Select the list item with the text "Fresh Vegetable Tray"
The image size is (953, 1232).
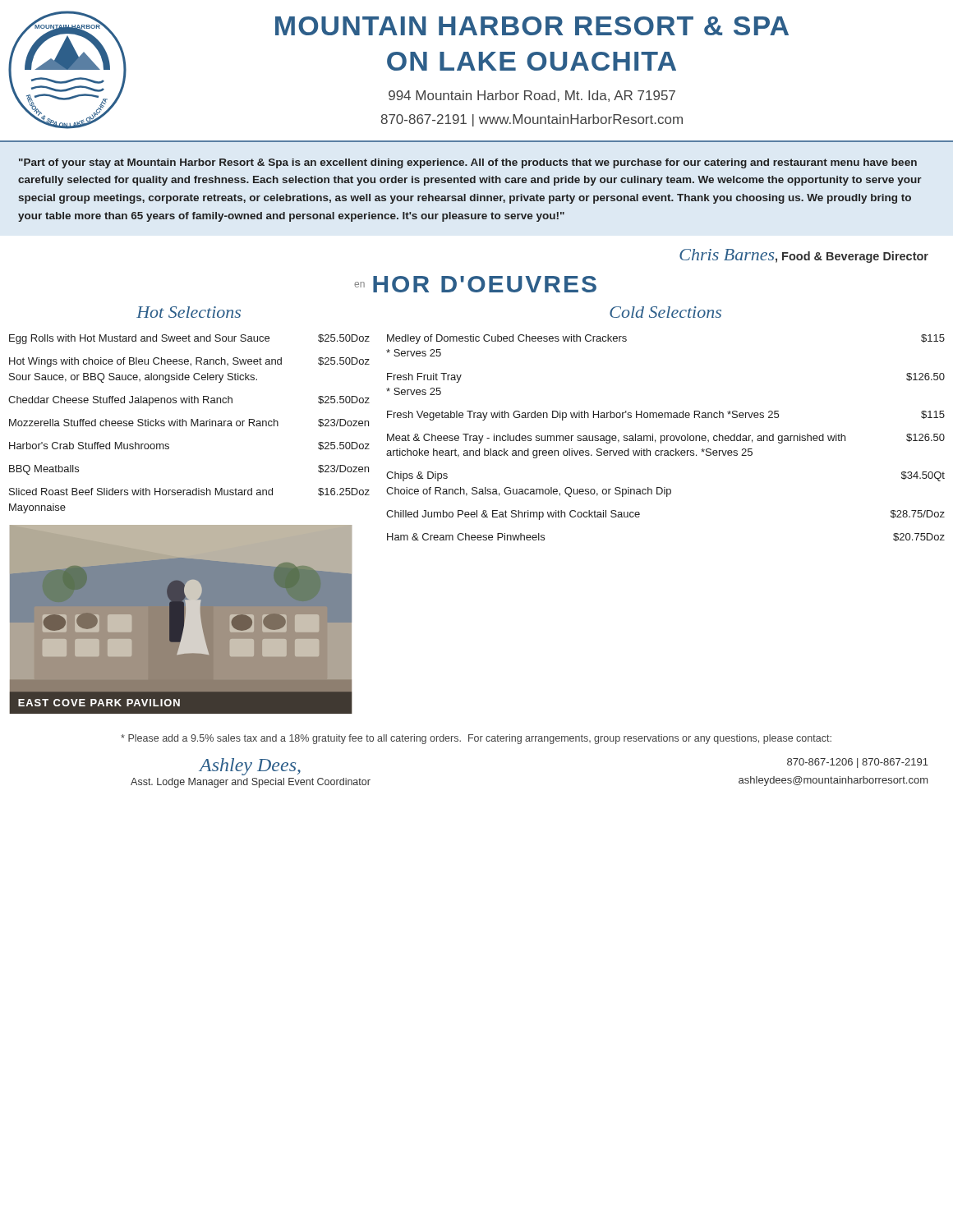click(665, 415)
